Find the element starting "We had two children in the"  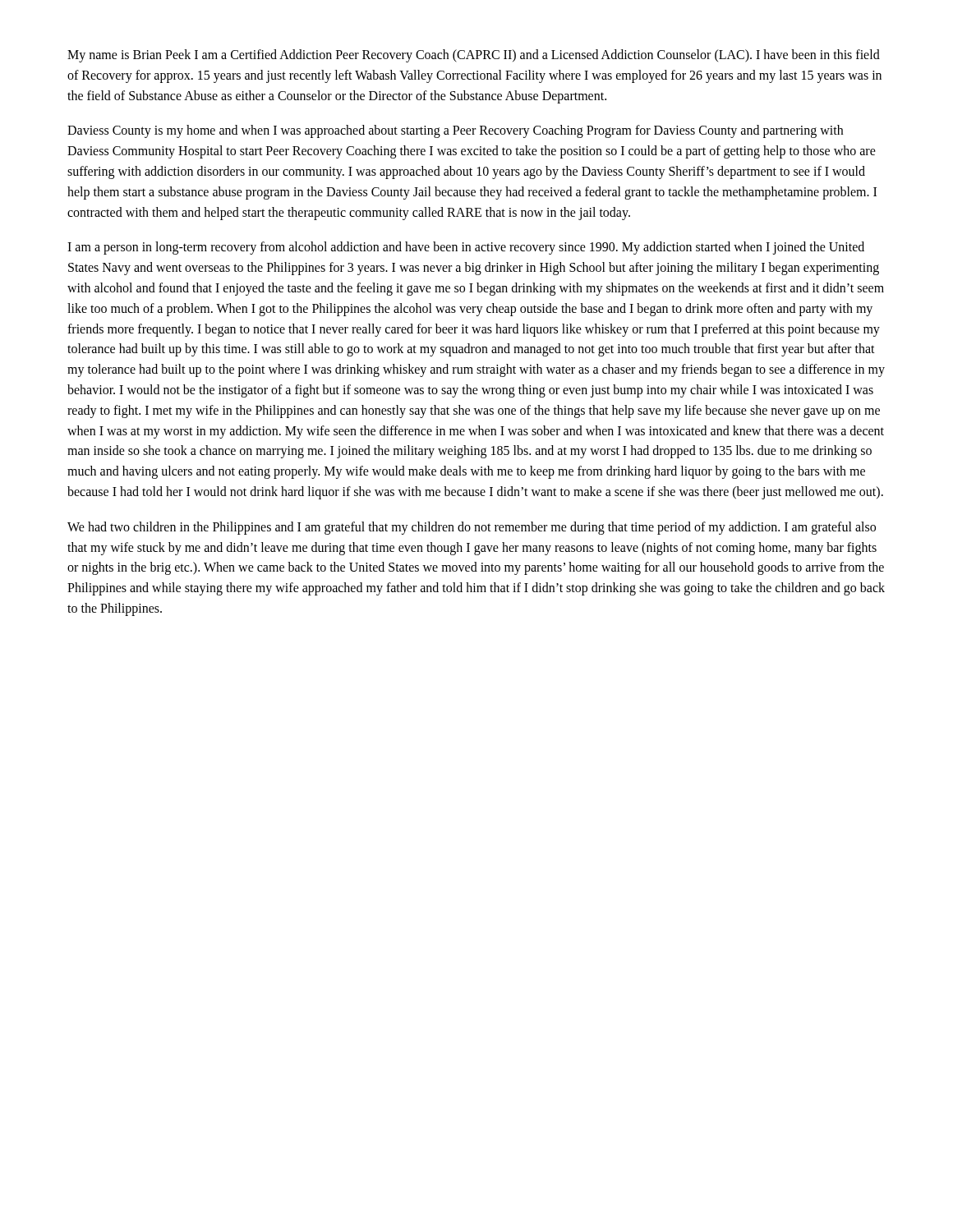click(x=476, y=567)
